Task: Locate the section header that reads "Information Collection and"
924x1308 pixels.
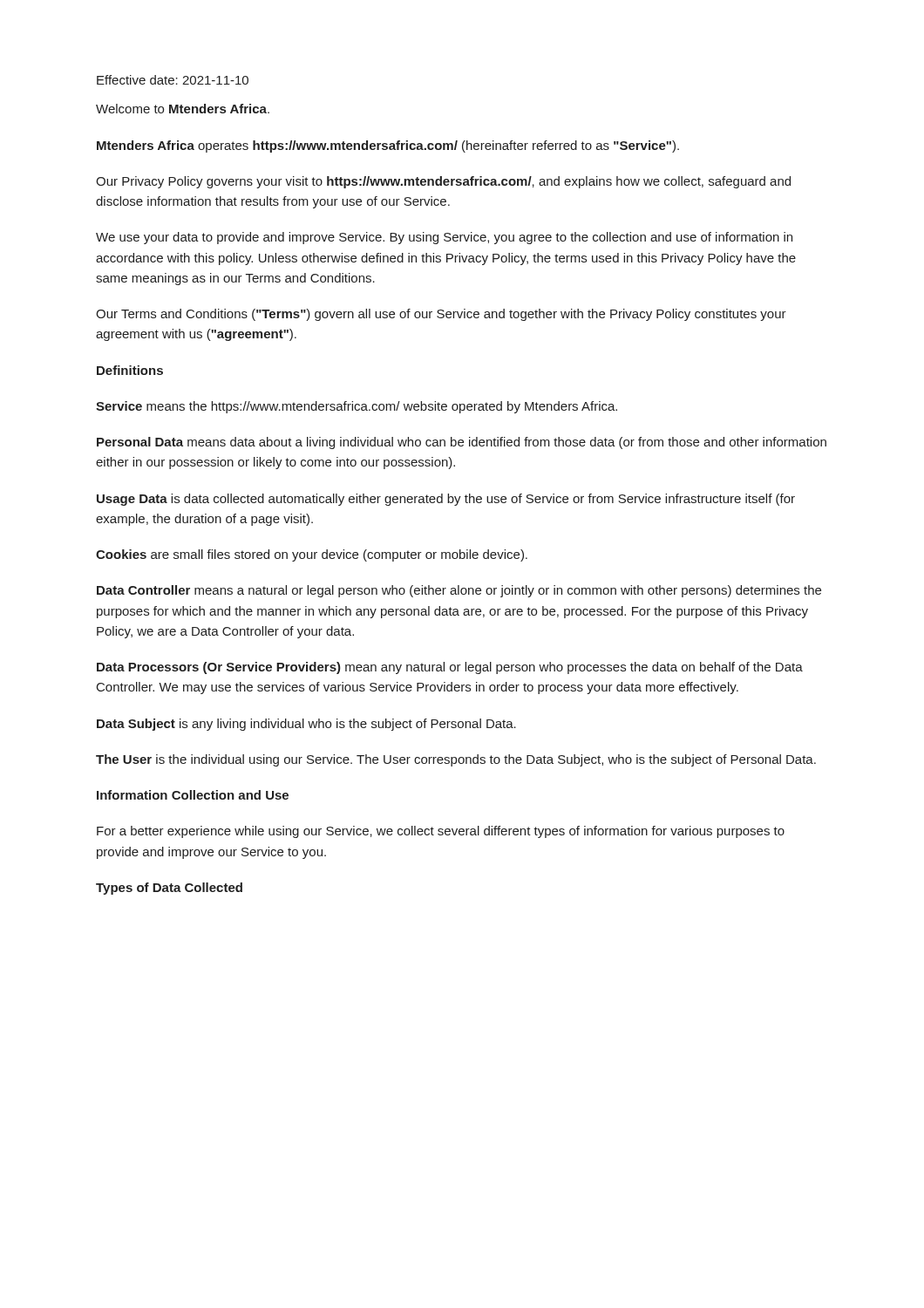Action: point(193,795)
